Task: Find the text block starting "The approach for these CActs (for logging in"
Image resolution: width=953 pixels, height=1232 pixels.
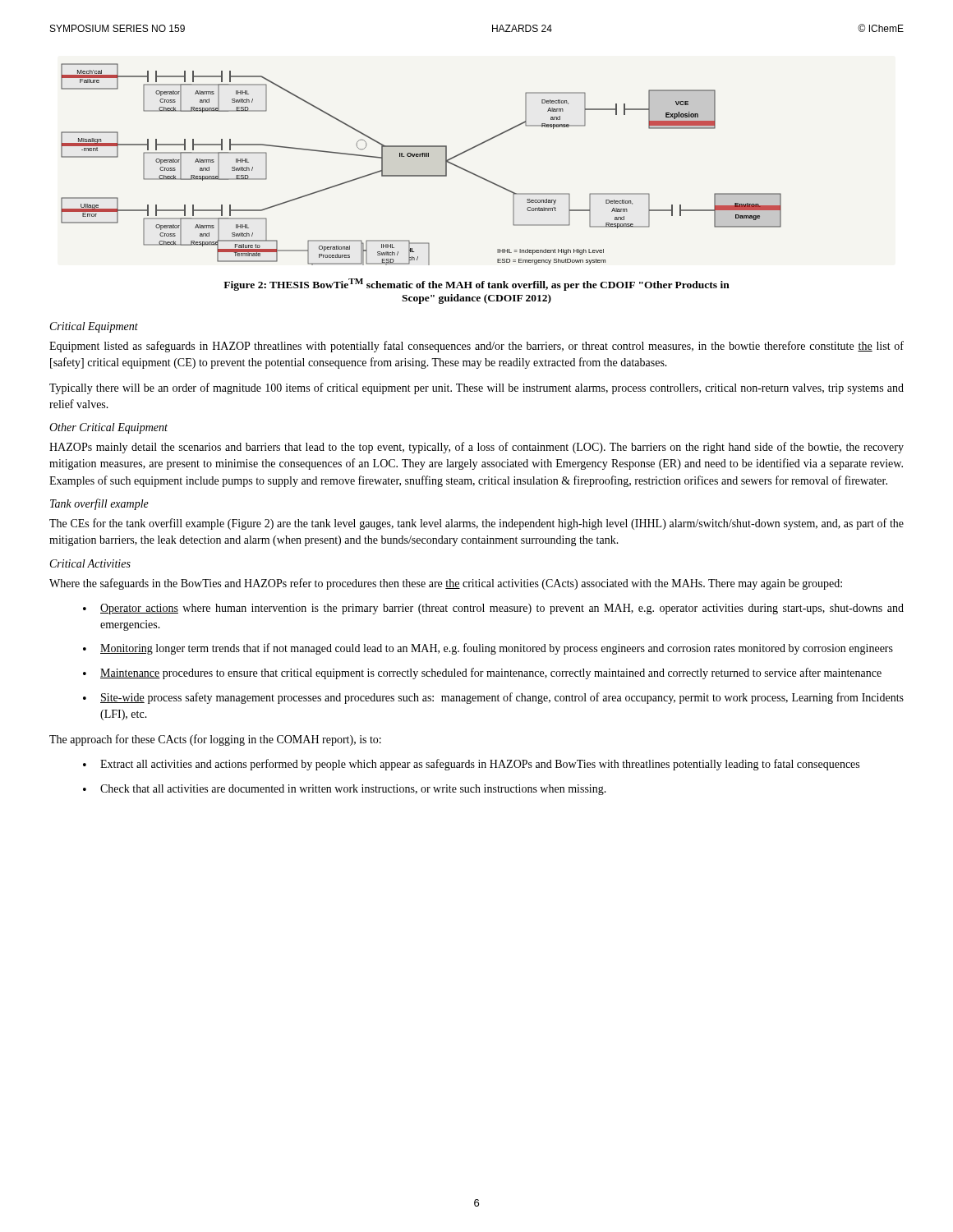Action: point(215,740)
